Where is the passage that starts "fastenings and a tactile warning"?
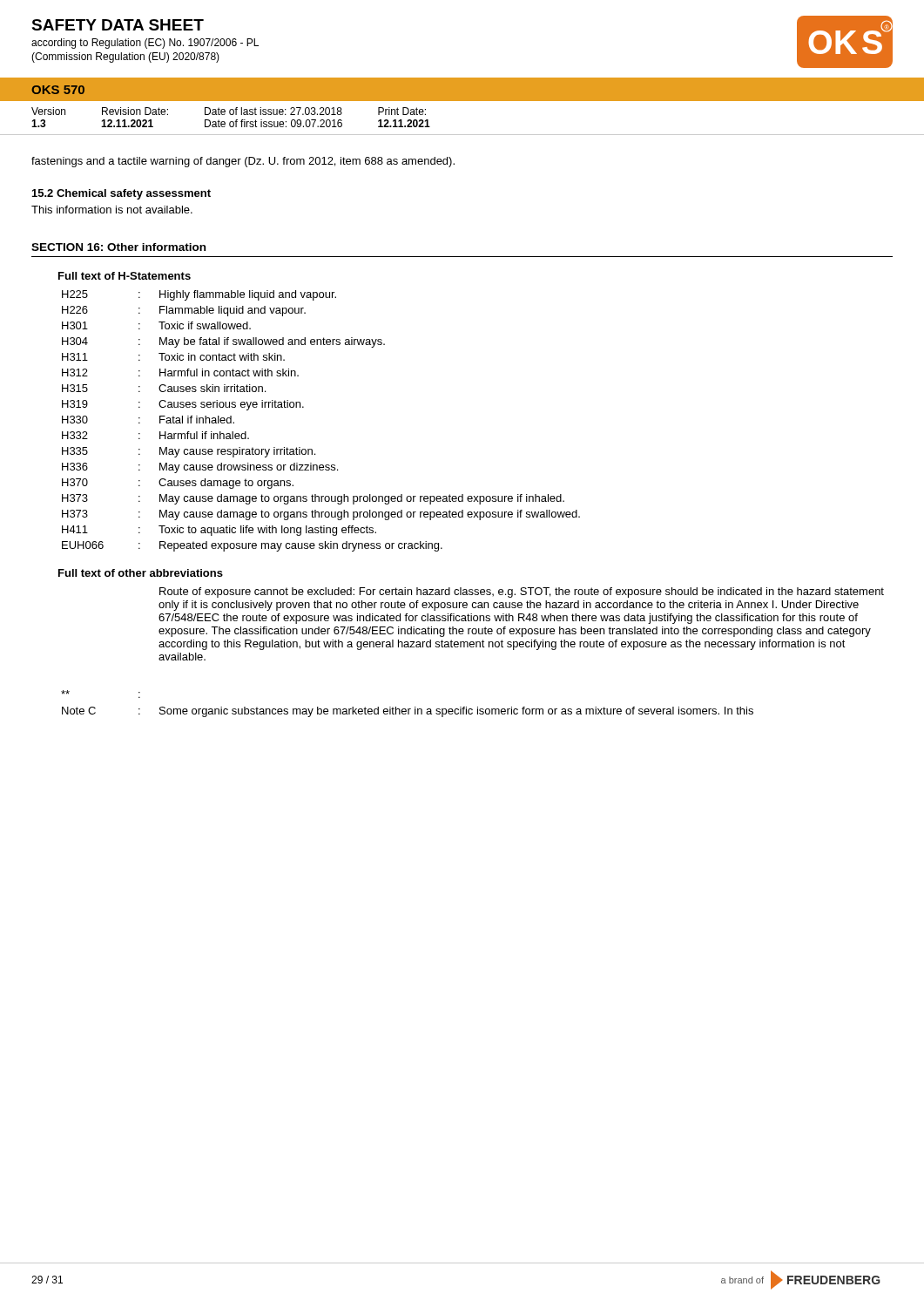 243,161
